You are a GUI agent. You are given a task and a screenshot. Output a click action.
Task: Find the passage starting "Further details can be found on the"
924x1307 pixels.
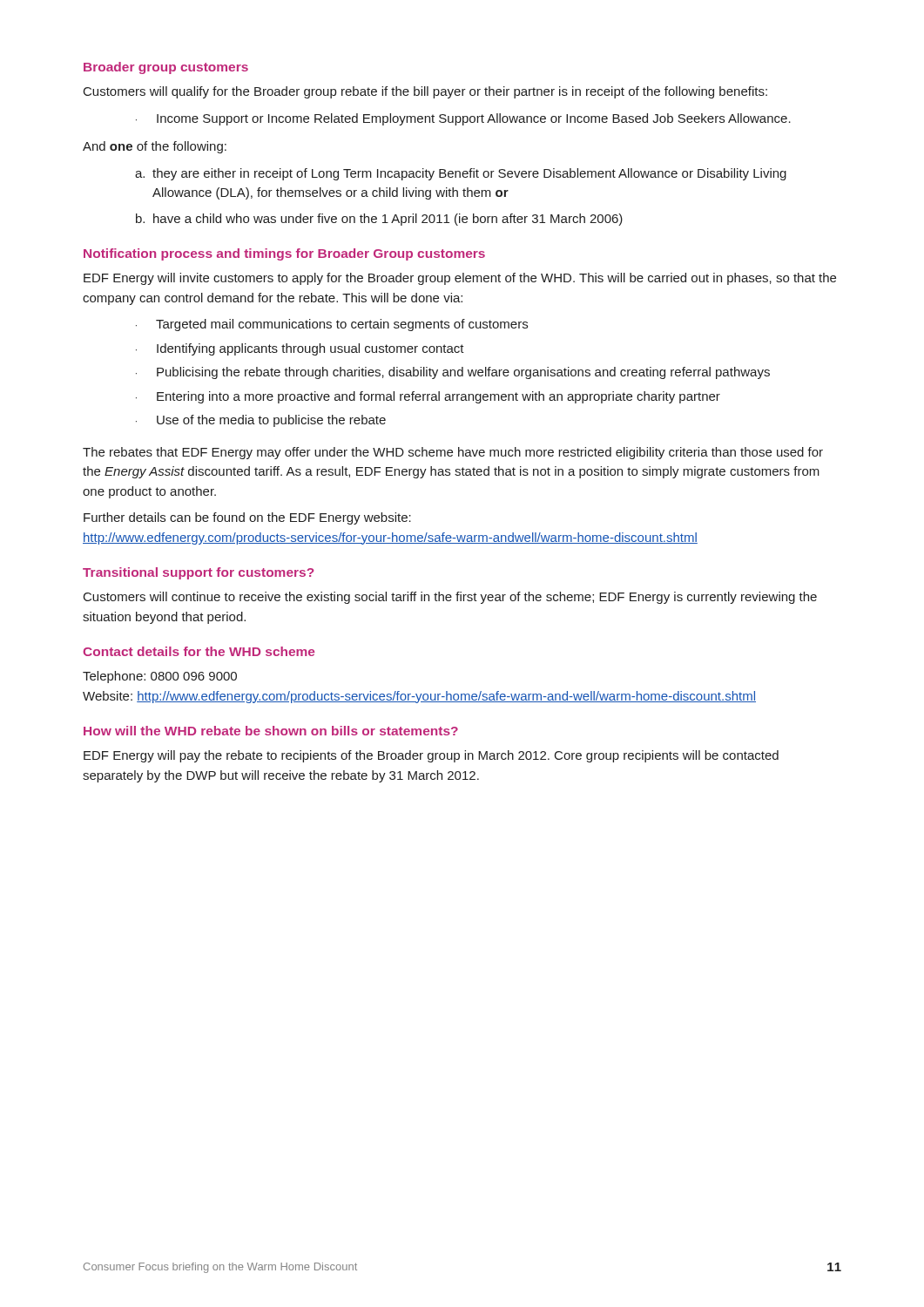[x=390, y=527]
